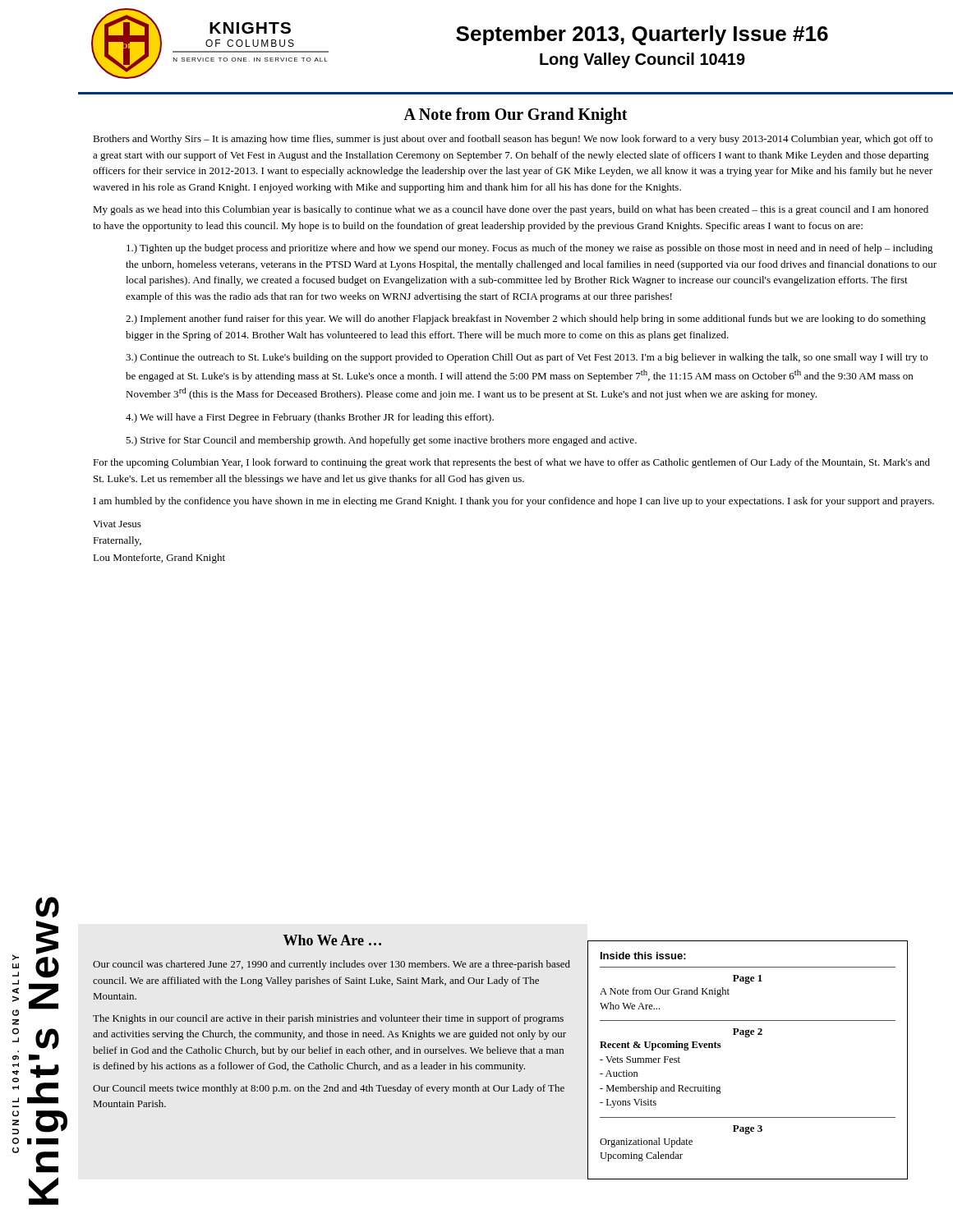Click on the text block that reads "Brothers and Worthy Sirs"
Screen dimensions: 1232x953
pyautogui.click(x=516, y=163)
